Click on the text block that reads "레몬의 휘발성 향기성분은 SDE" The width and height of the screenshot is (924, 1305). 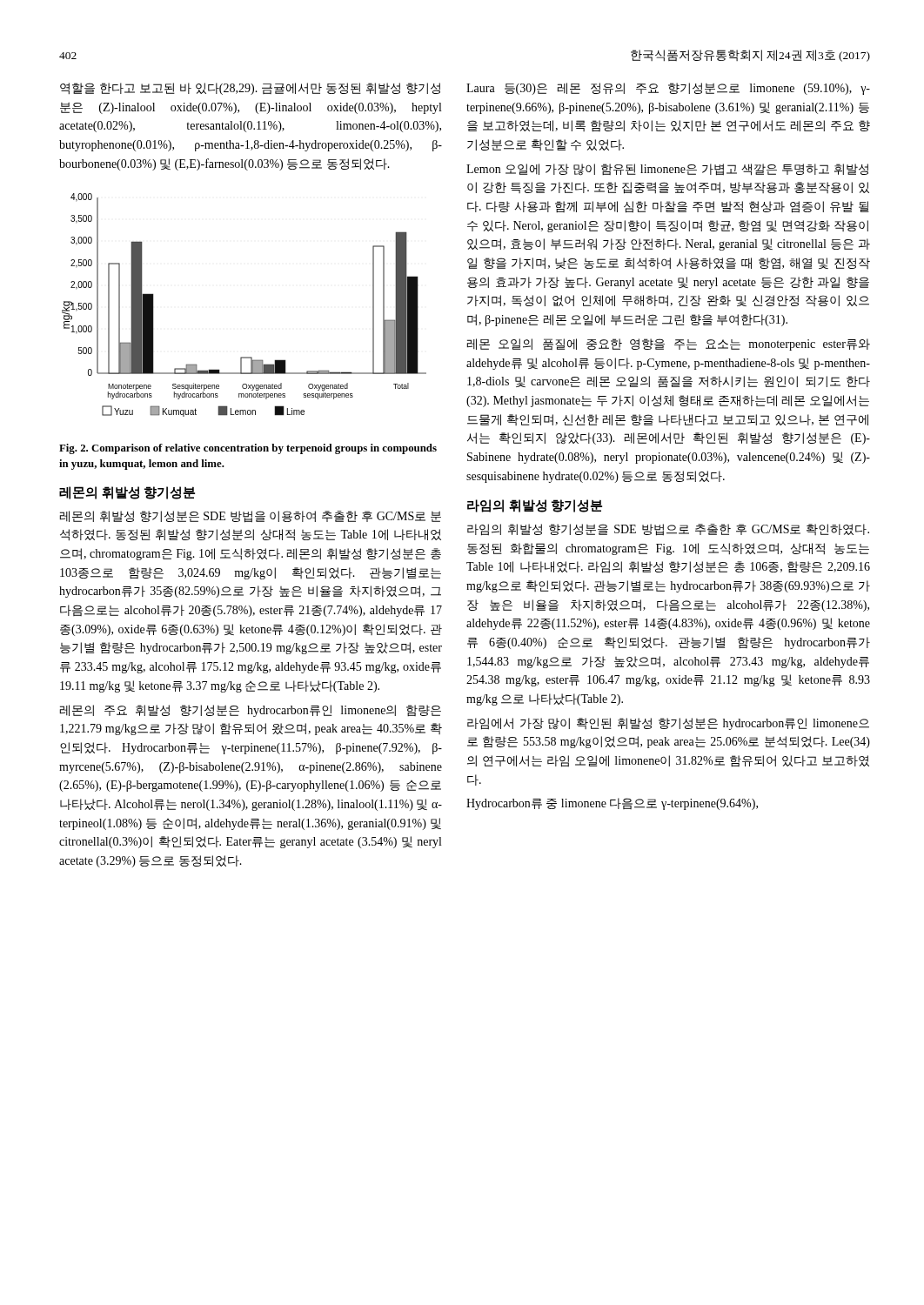click(251, 601)
